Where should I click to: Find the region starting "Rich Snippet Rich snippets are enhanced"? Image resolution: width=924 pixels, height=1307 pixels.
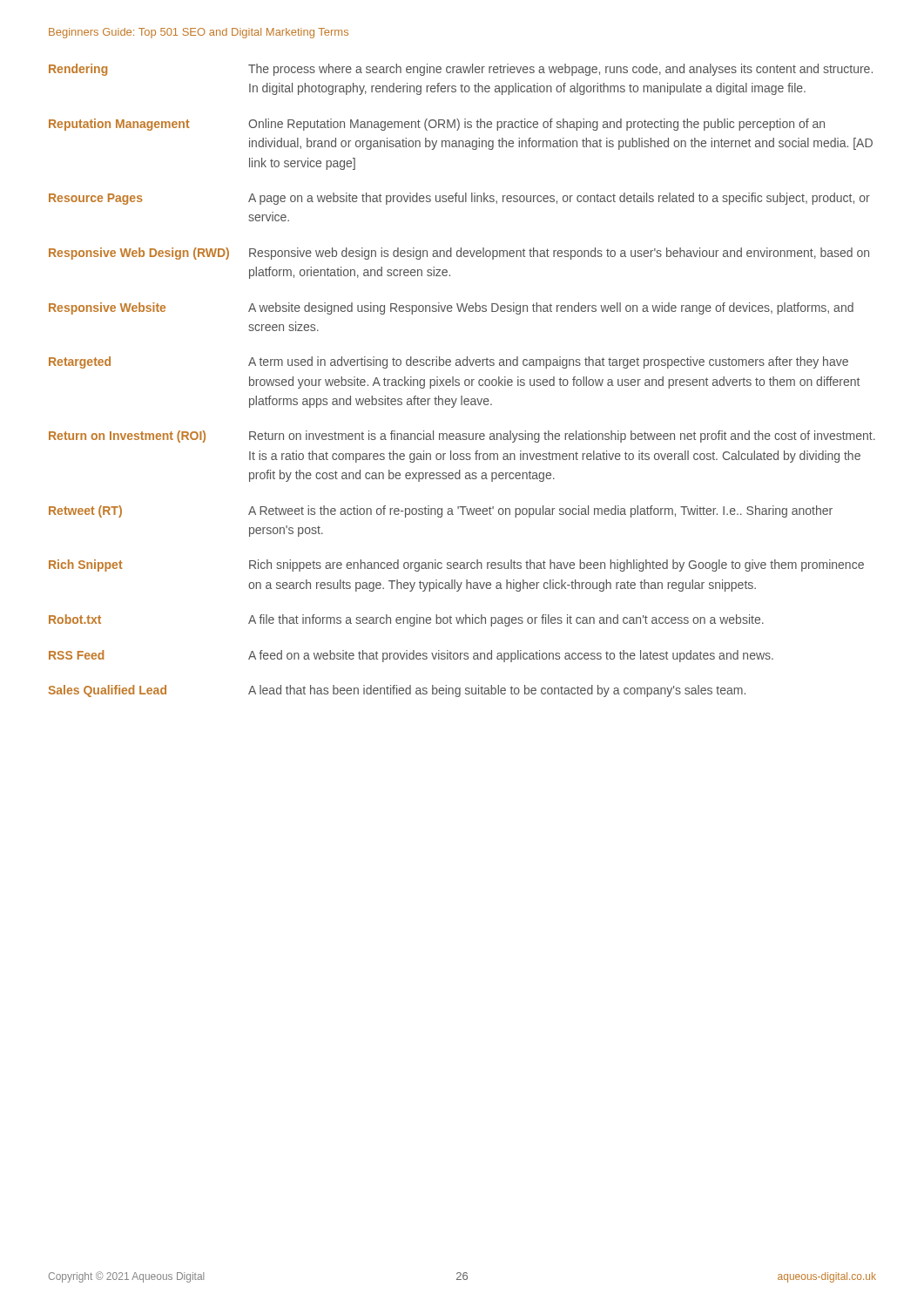462,575
